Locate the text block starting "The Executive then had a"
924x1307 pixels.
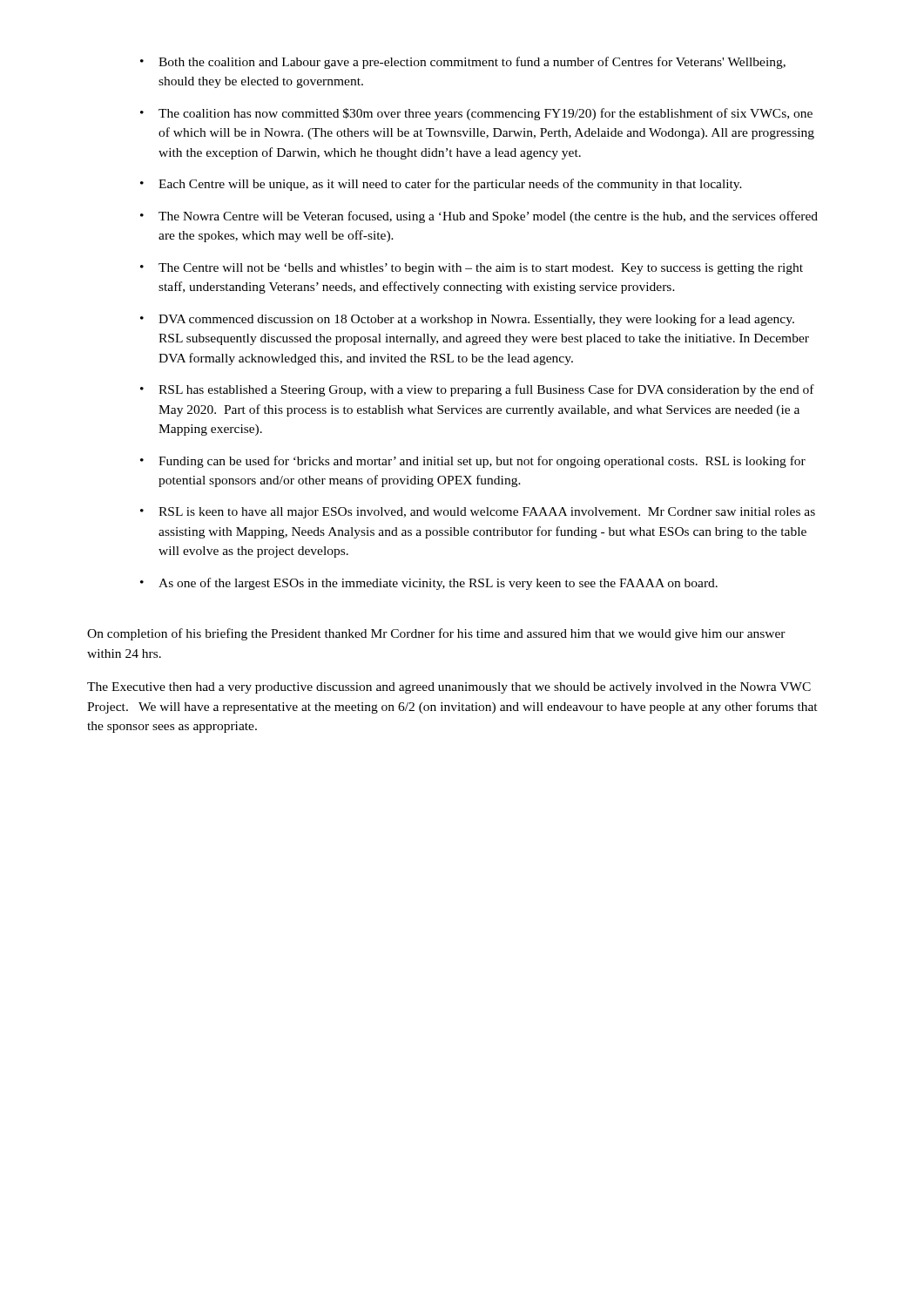click(x=452, y=706)
